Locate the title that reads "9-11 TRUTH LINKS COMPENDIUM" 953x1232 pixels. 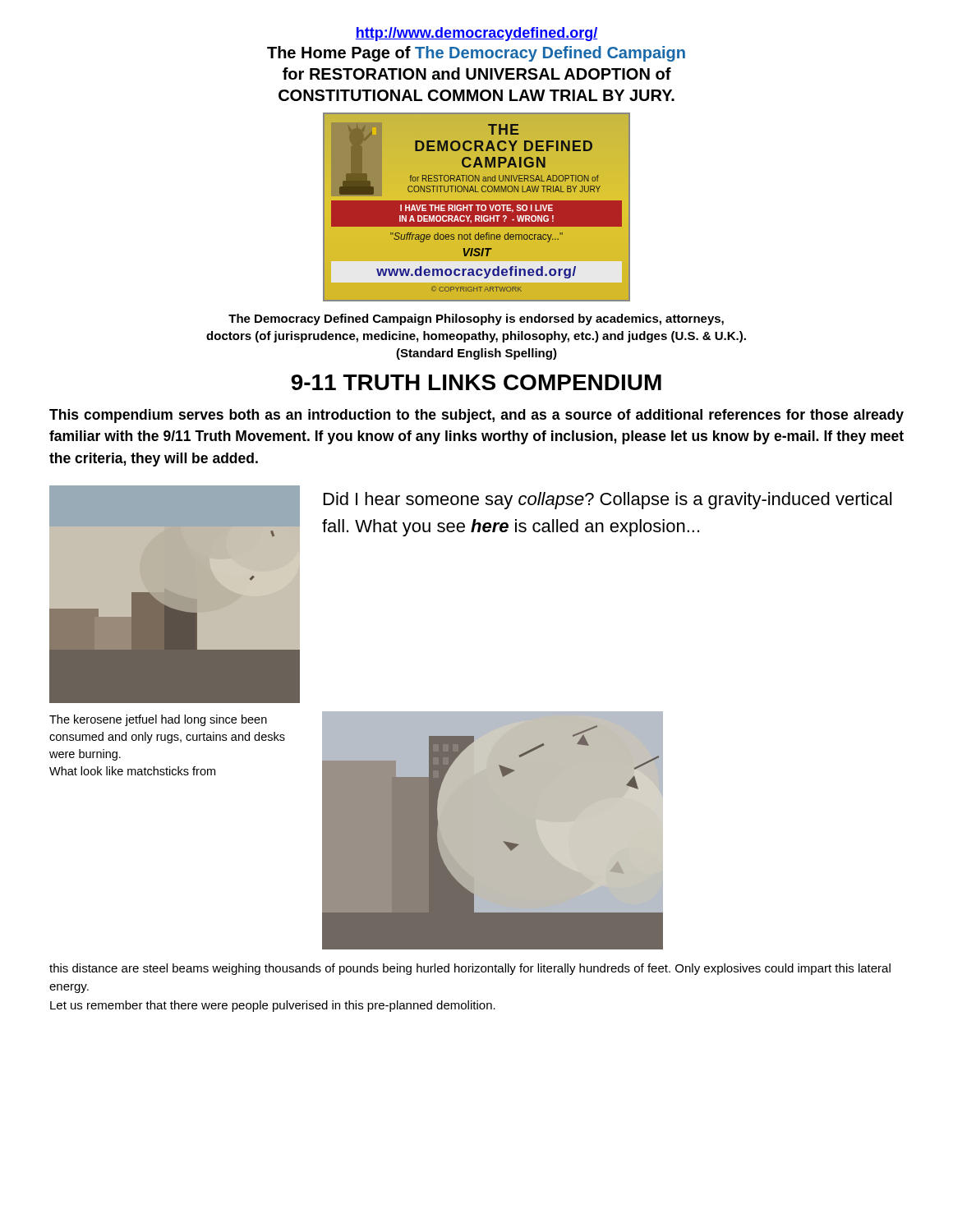coord(476,383)
